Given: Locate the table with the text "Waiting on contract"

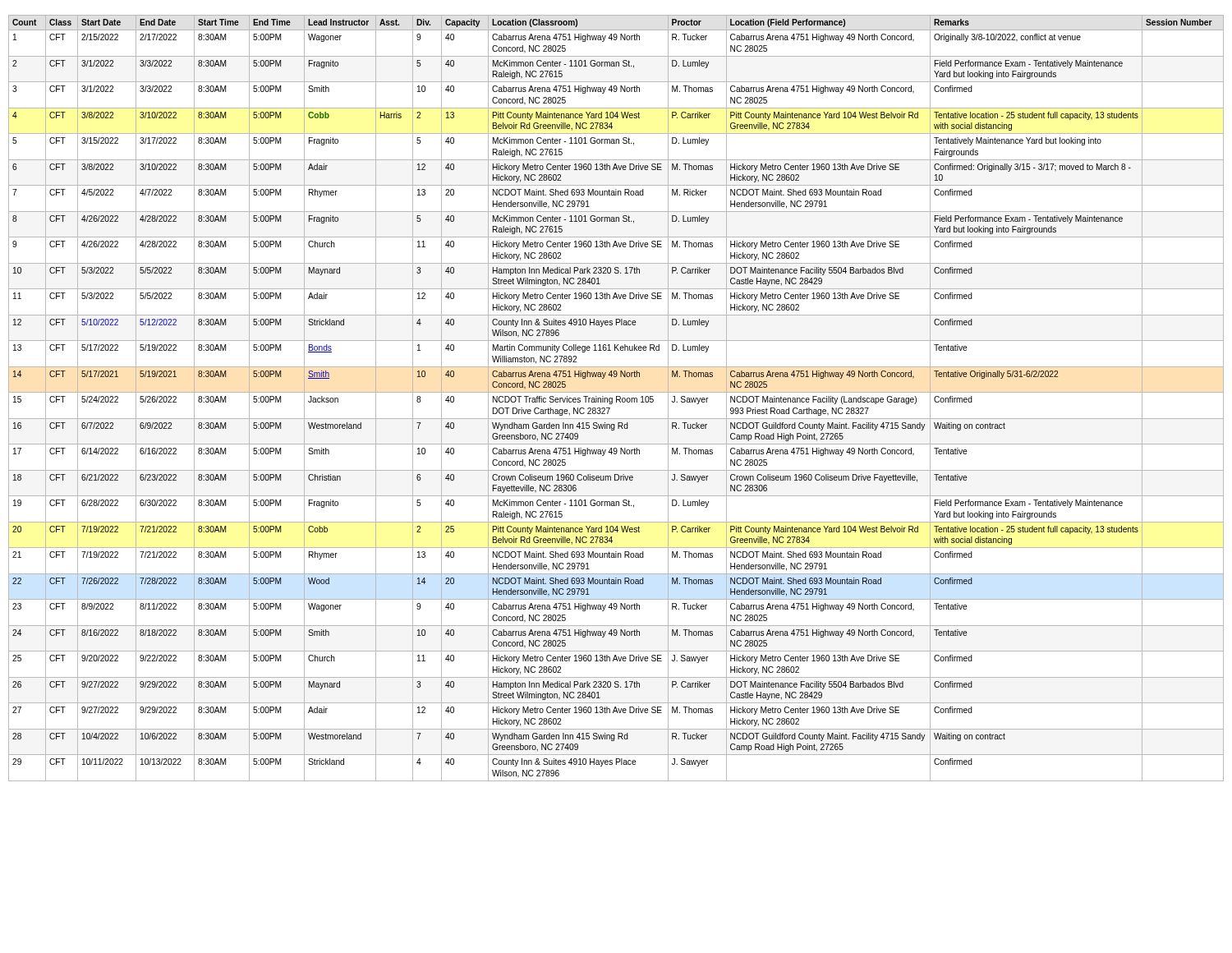Looking at the screenshot, I should coord(616,398).
